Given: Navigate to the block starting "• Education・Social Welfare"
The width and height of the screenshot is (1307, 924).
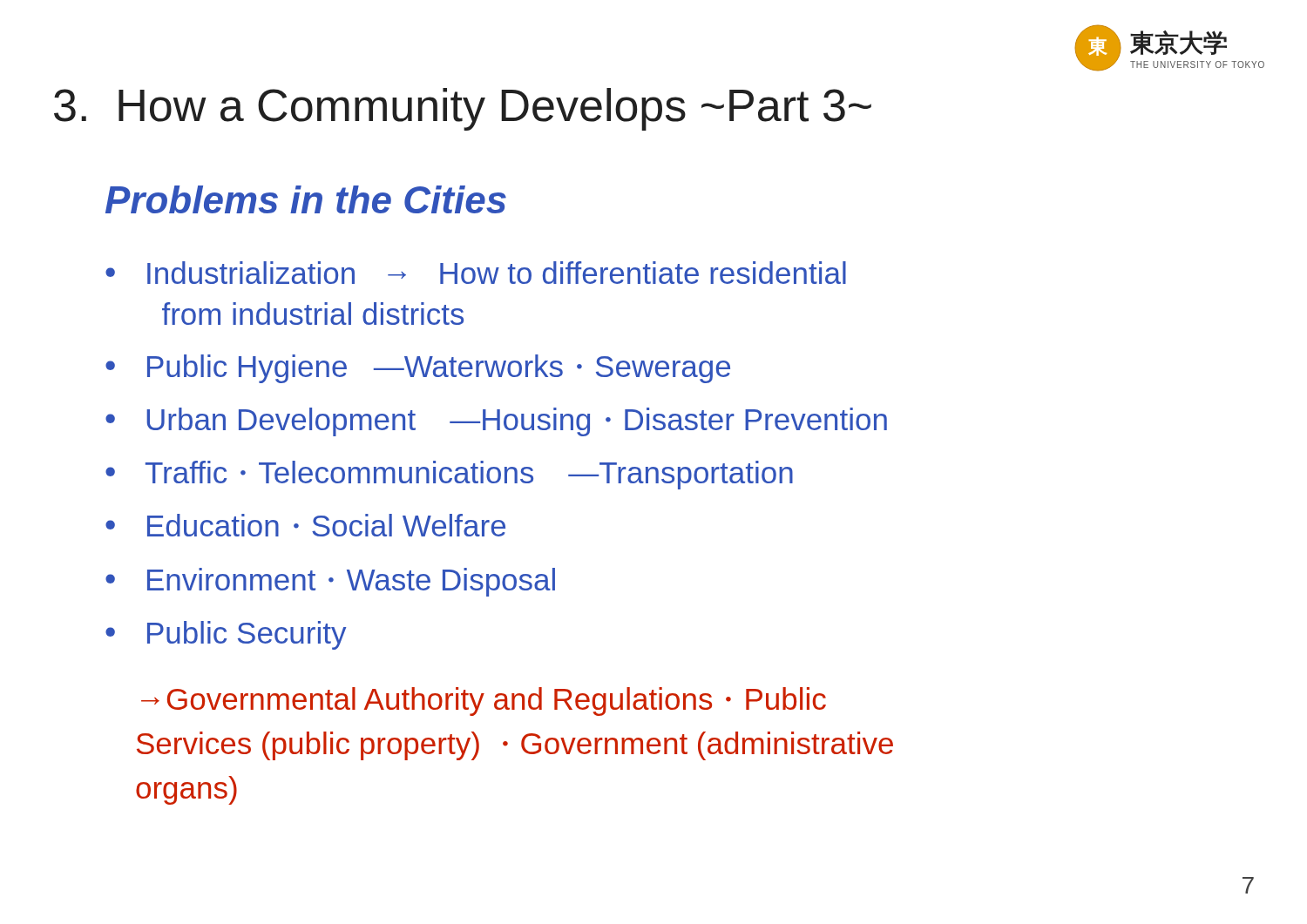Looking at the screenshot, I should (x=306, y=527).
